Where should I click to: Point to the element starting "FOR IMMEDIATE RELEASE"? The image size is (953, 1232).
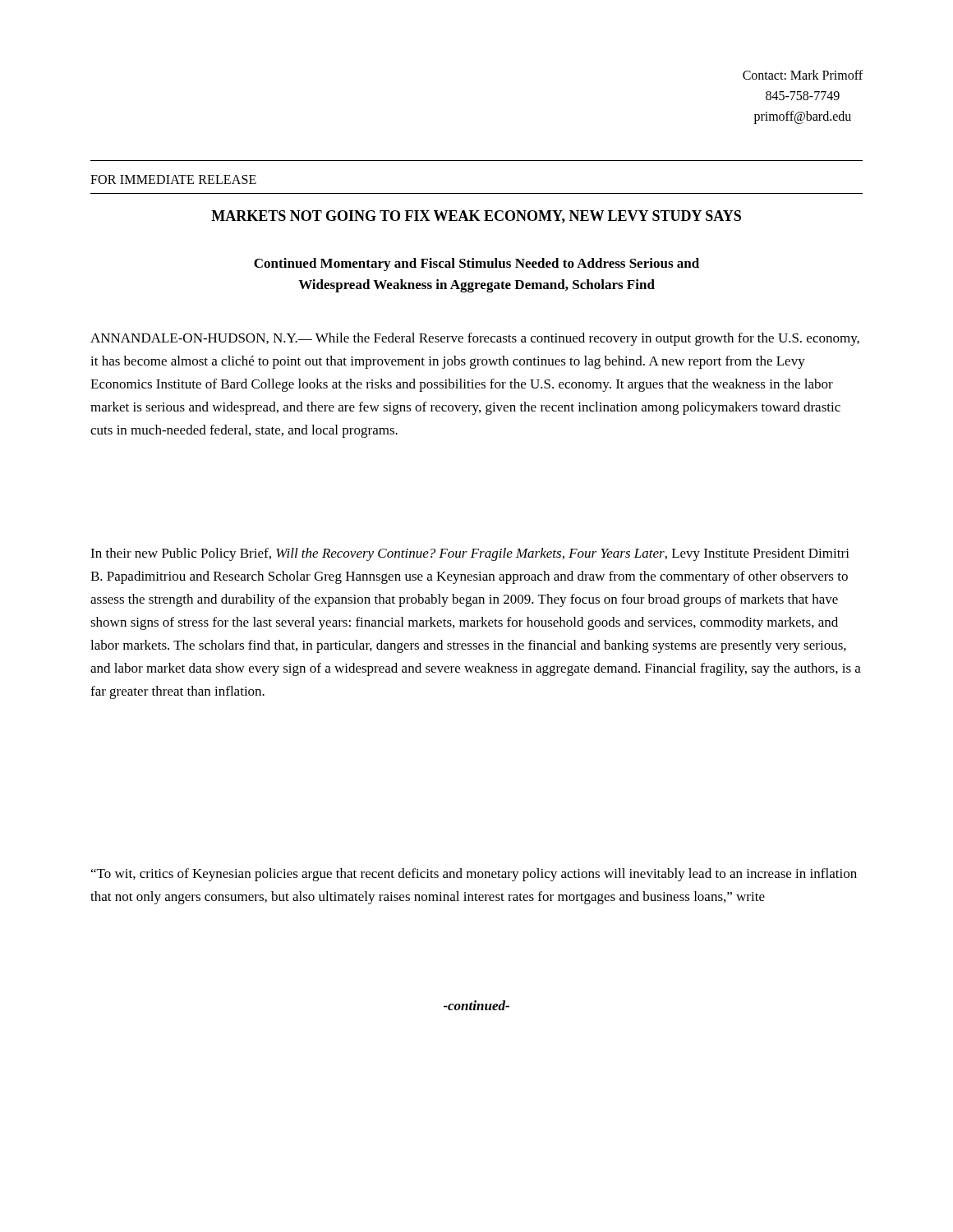click(174, 179)
